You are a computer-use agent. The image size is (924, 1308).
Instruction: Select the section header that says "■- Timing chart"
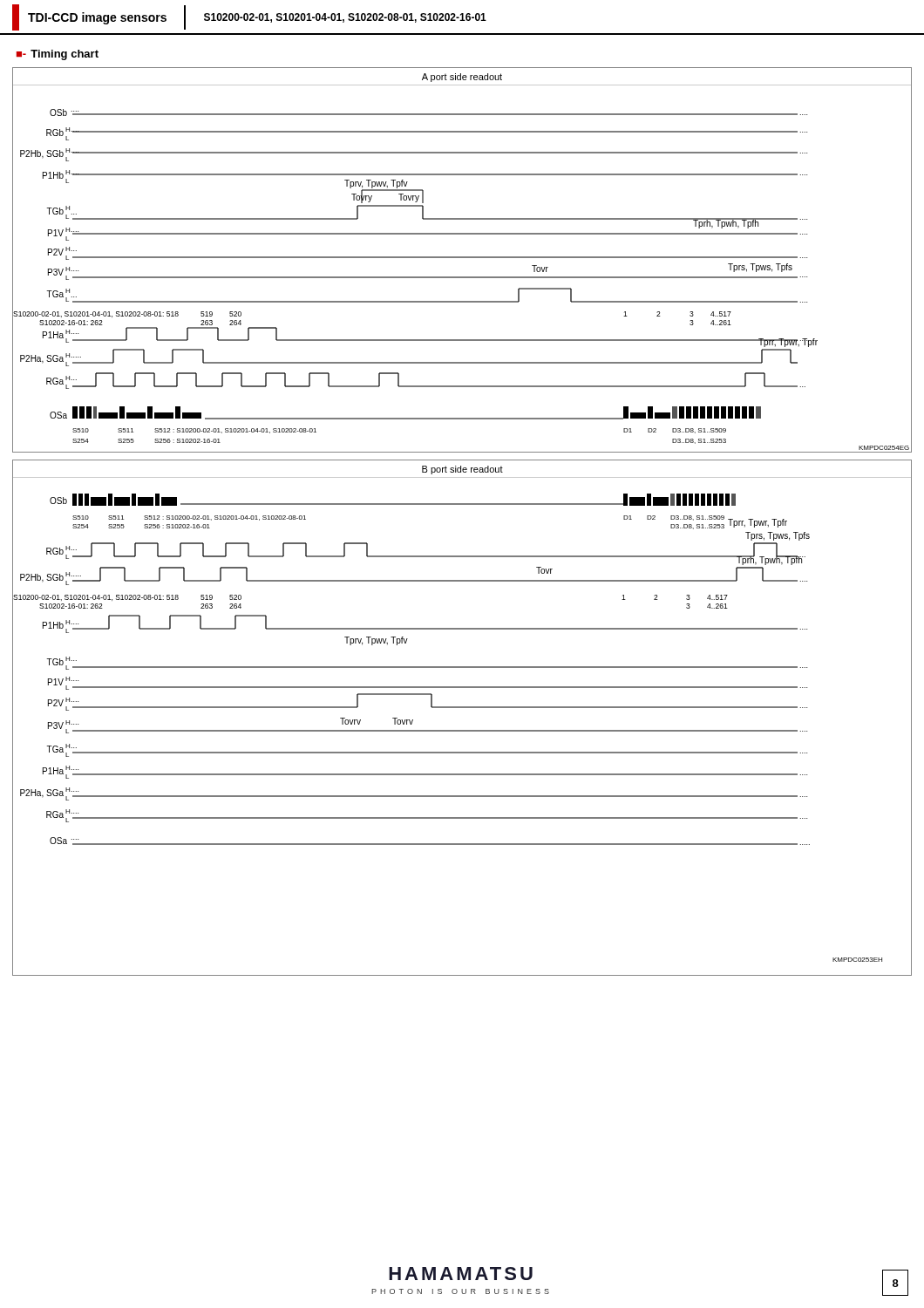(x=57, y=54)
